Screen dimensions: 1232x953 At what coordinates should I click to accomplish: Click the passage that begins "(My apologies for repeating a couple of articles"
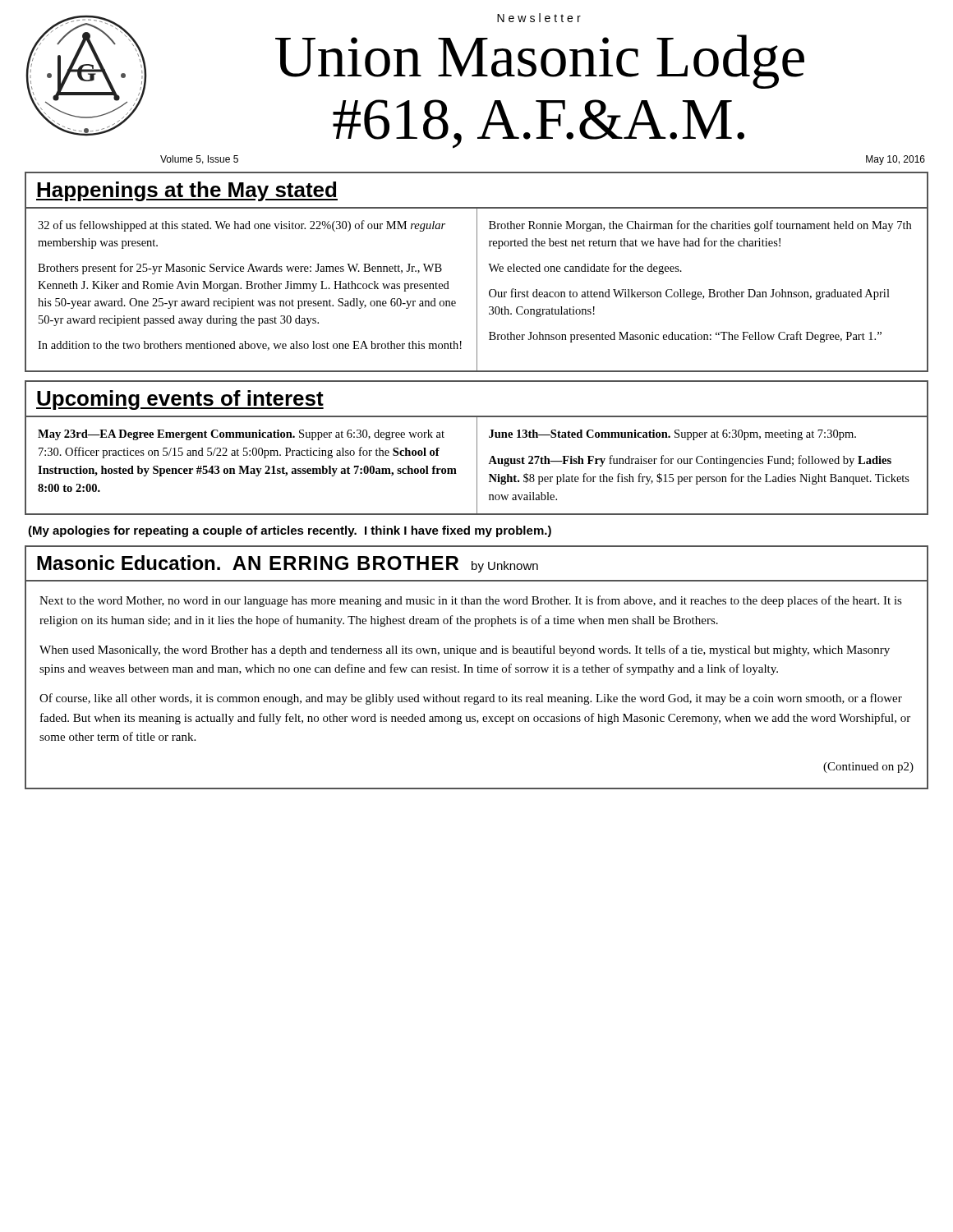[x=290, y=530]
